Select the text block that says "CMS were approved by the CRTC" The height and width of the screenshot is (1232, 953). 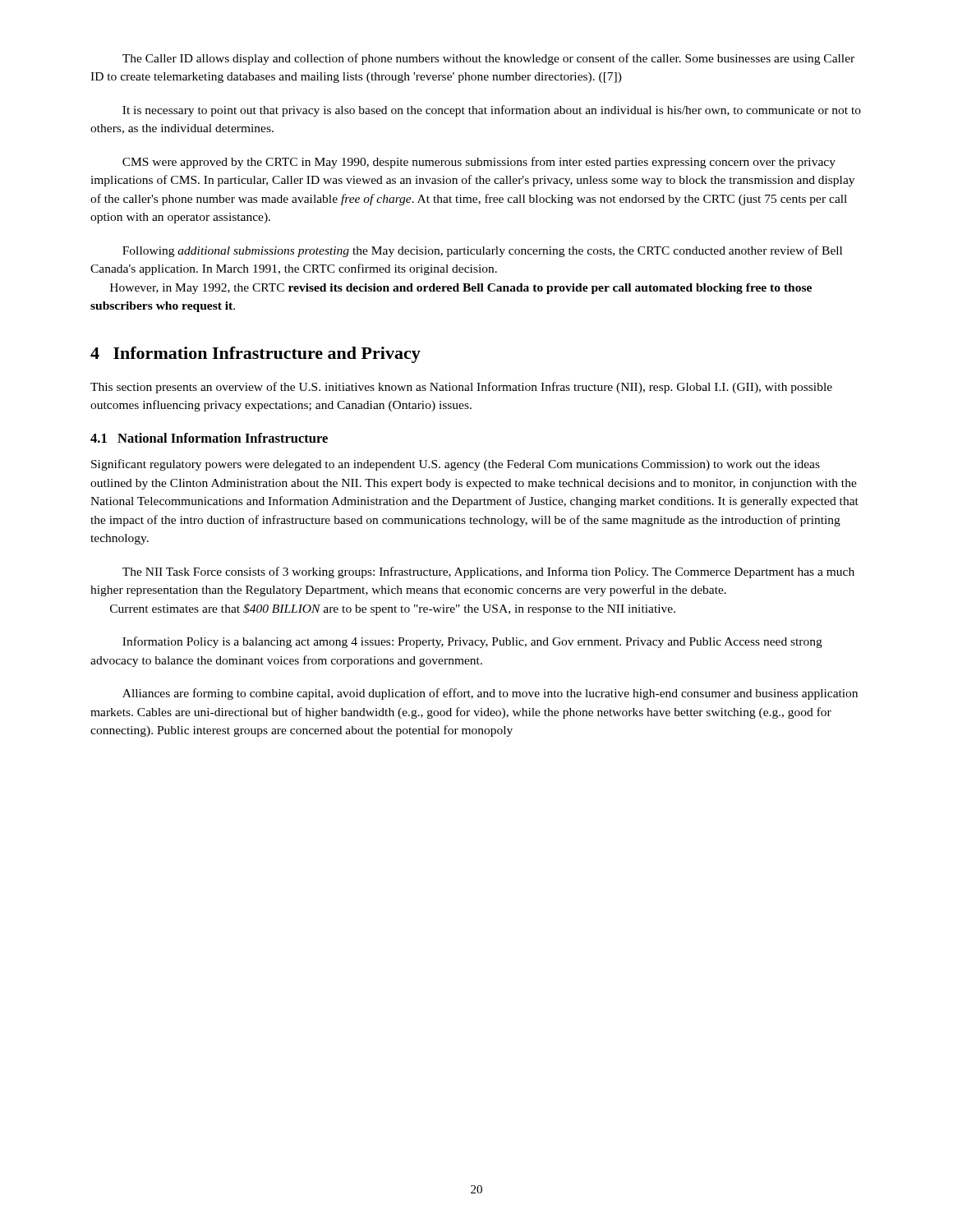point(473,189)
